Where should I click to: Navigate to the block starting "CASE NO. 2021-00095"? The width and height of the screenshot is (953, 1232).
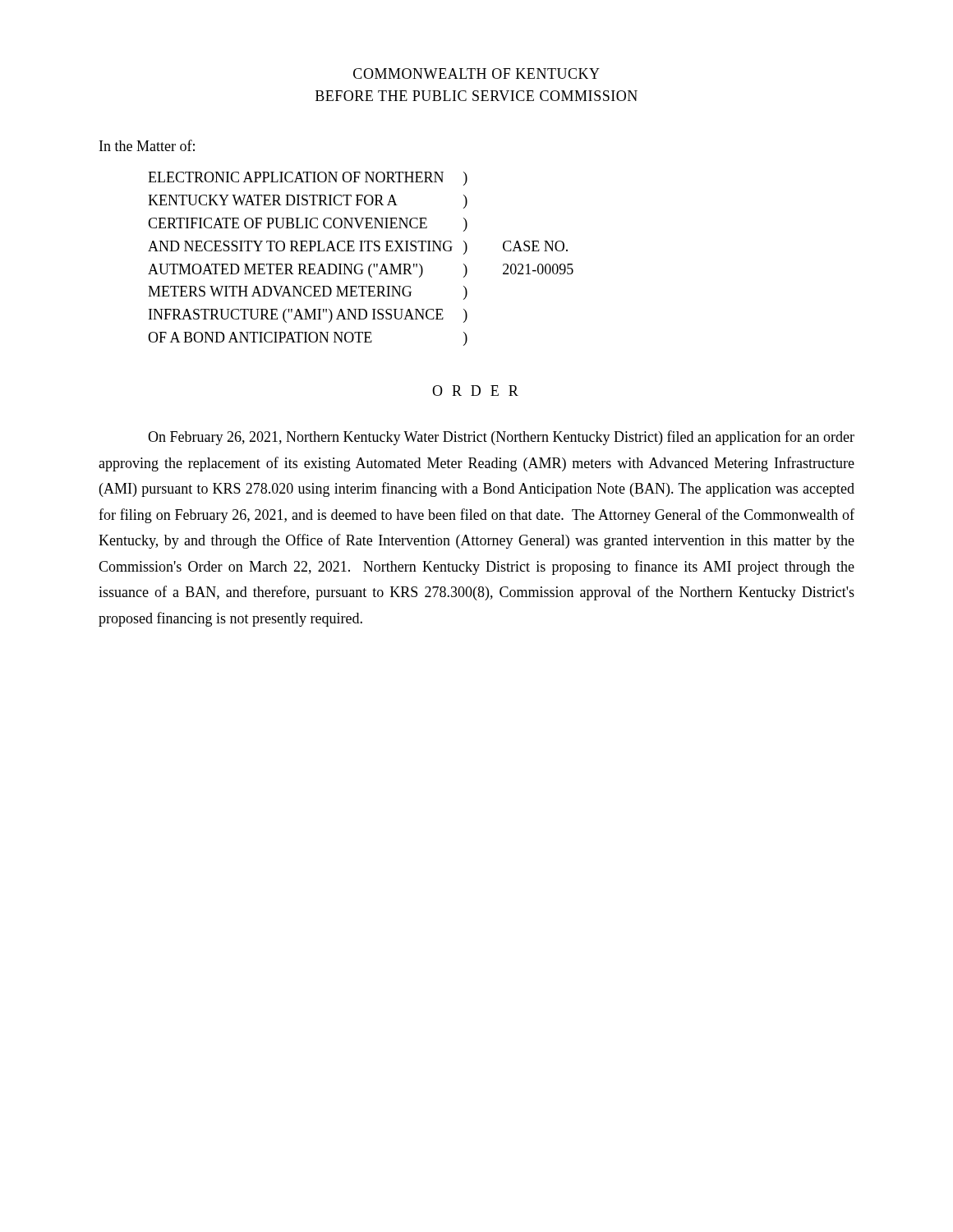[x=538, y=258]
